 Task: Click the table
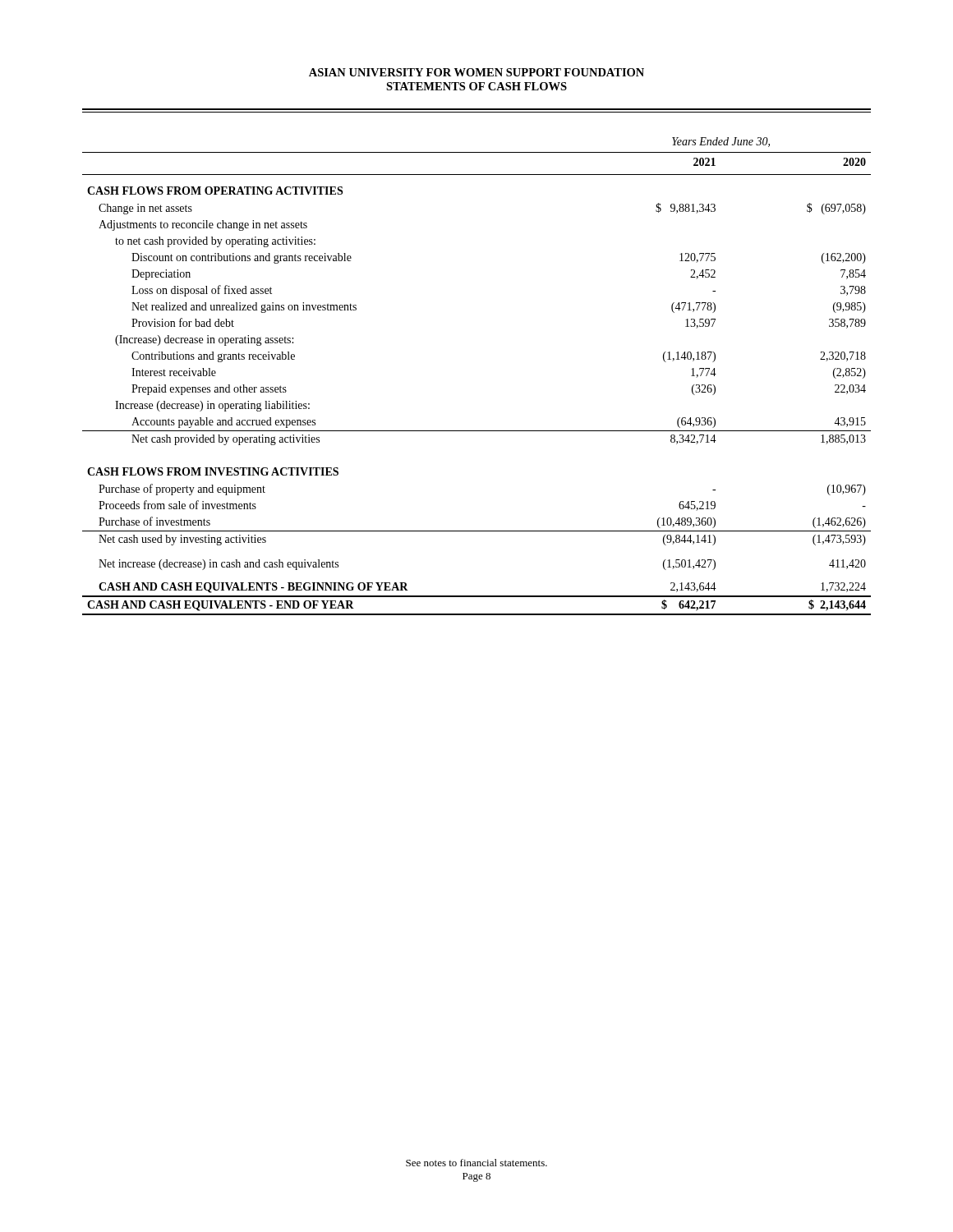pos(476,373)
